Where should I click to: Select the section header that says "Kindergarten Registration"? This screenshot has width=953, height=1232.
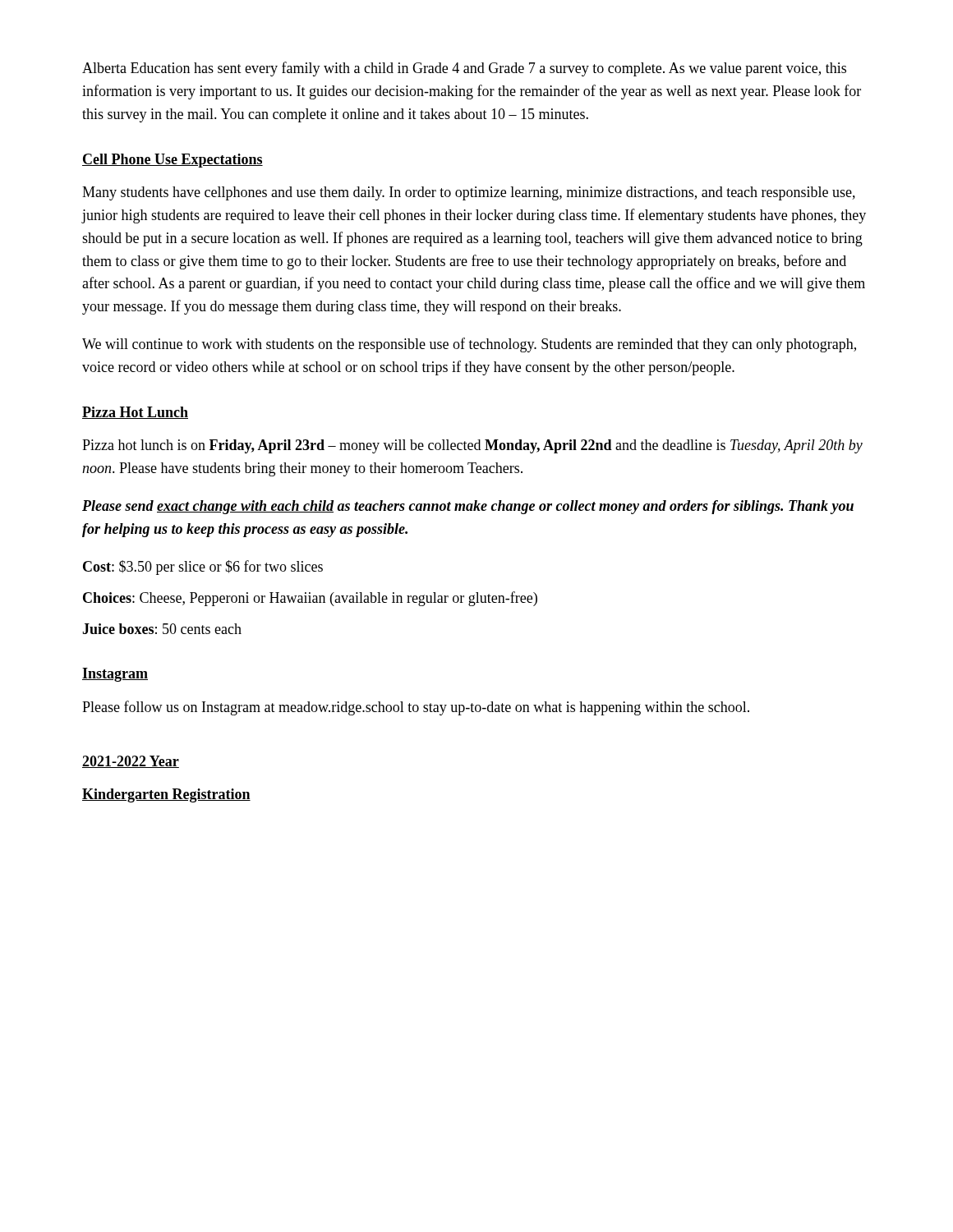(166, 794)
